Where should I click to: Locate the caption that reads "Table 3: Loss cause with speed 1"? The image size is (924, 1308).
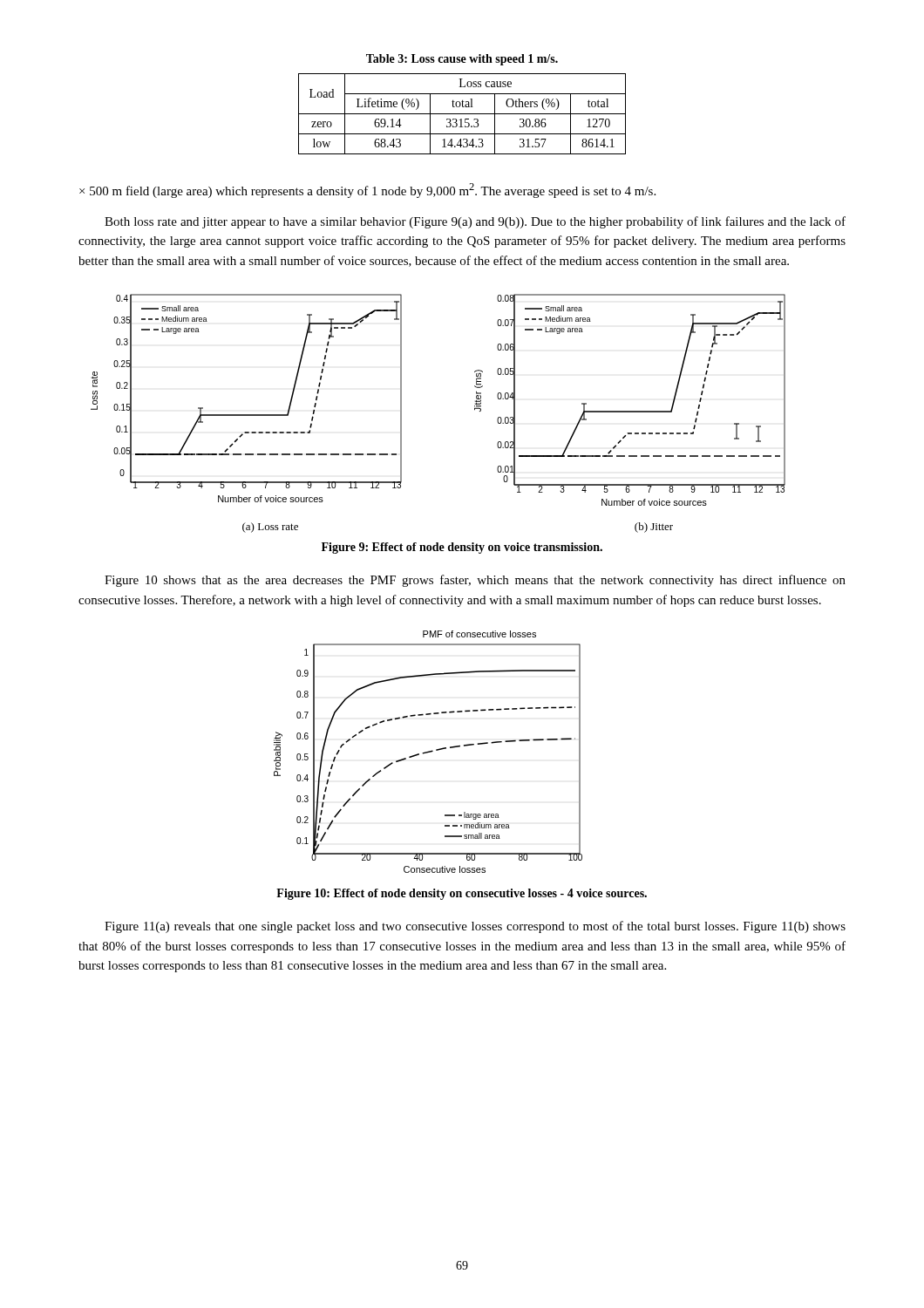pos(462,59)
